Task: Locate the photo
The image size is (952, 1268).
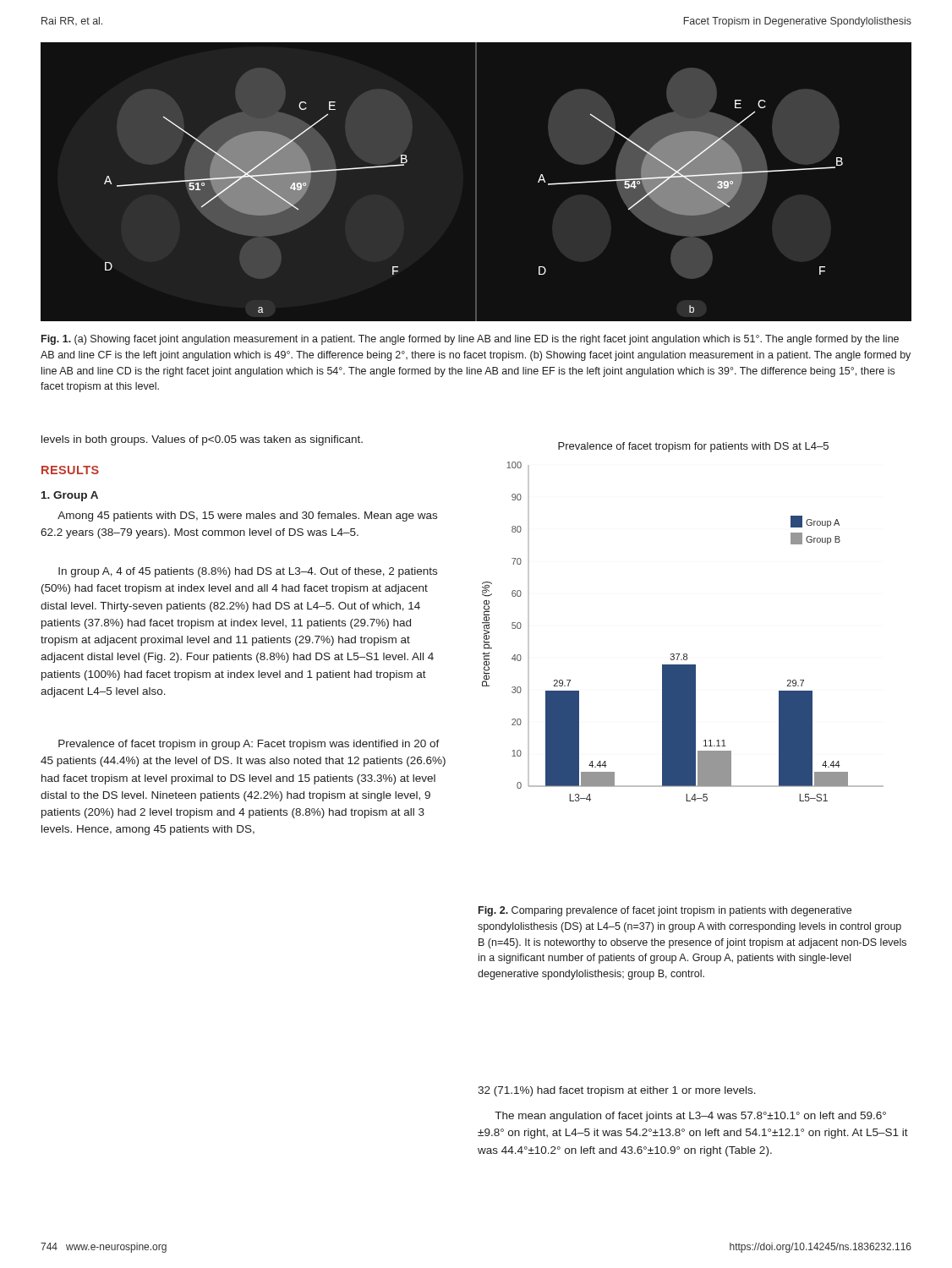Action: (476, 182)
